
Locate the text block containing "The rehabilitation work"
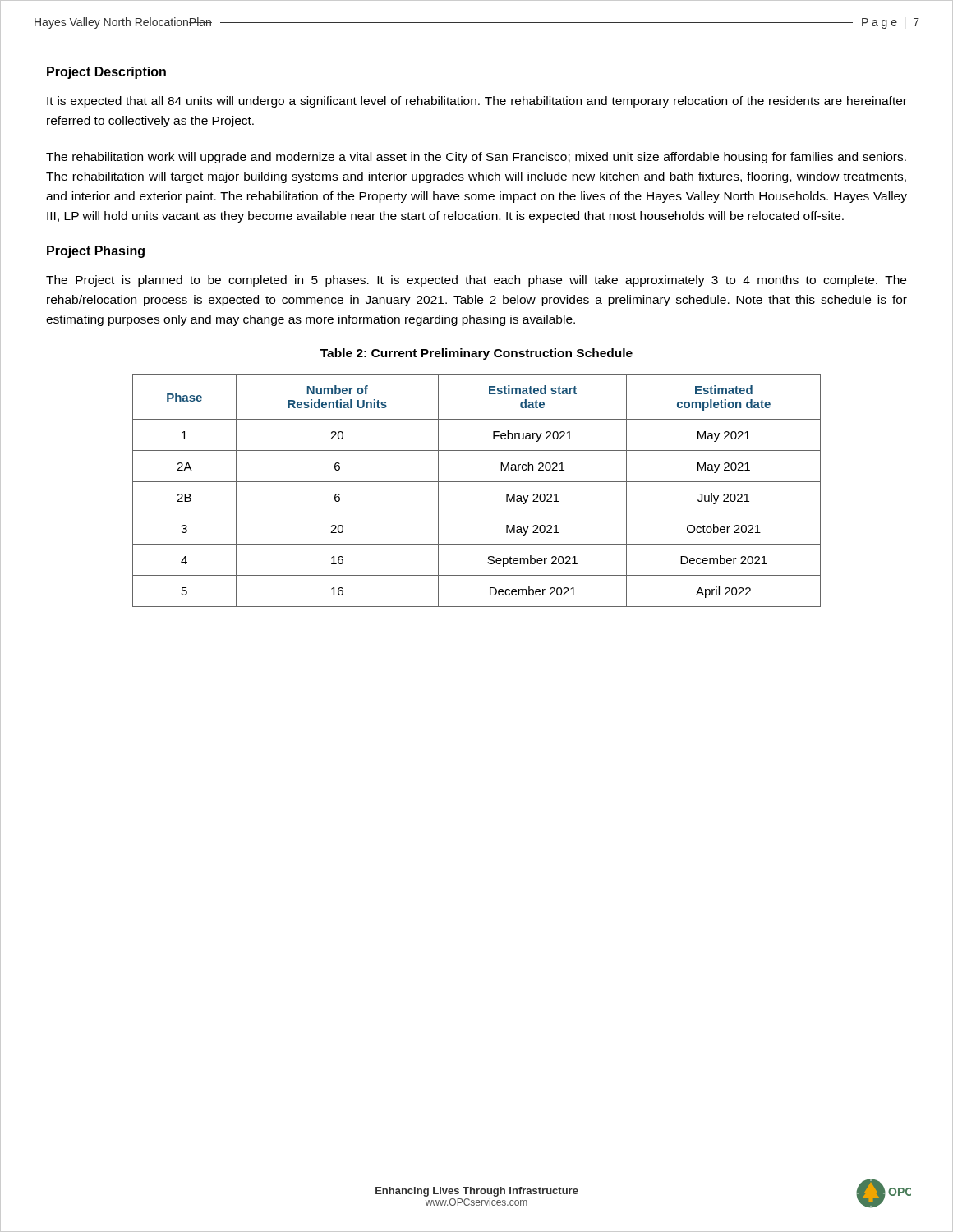pyautogui.click(x=476, y=186)
